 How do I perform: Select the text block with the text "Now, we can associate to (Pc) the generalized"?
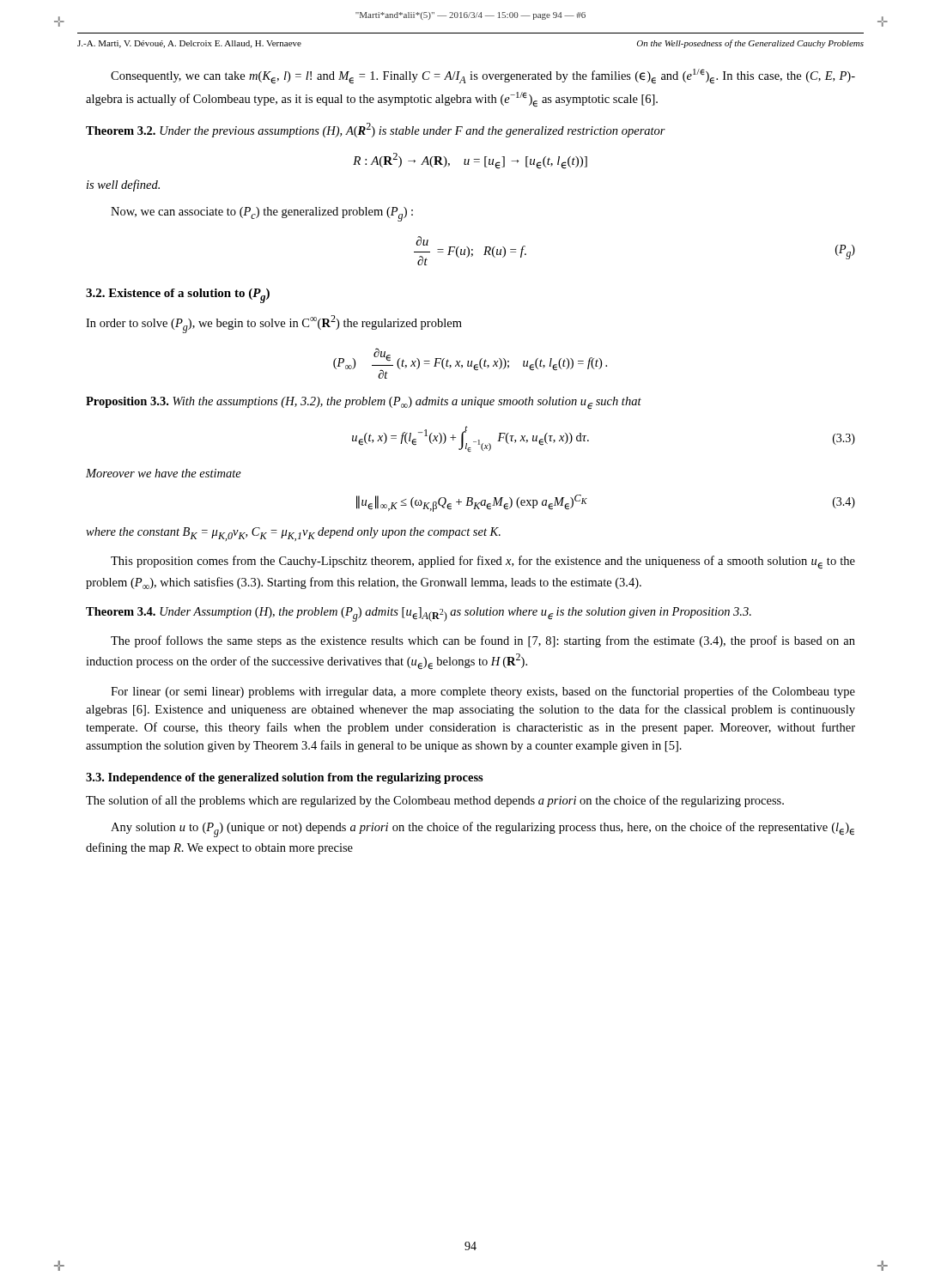pyautogui.click(x=262, y=214)
